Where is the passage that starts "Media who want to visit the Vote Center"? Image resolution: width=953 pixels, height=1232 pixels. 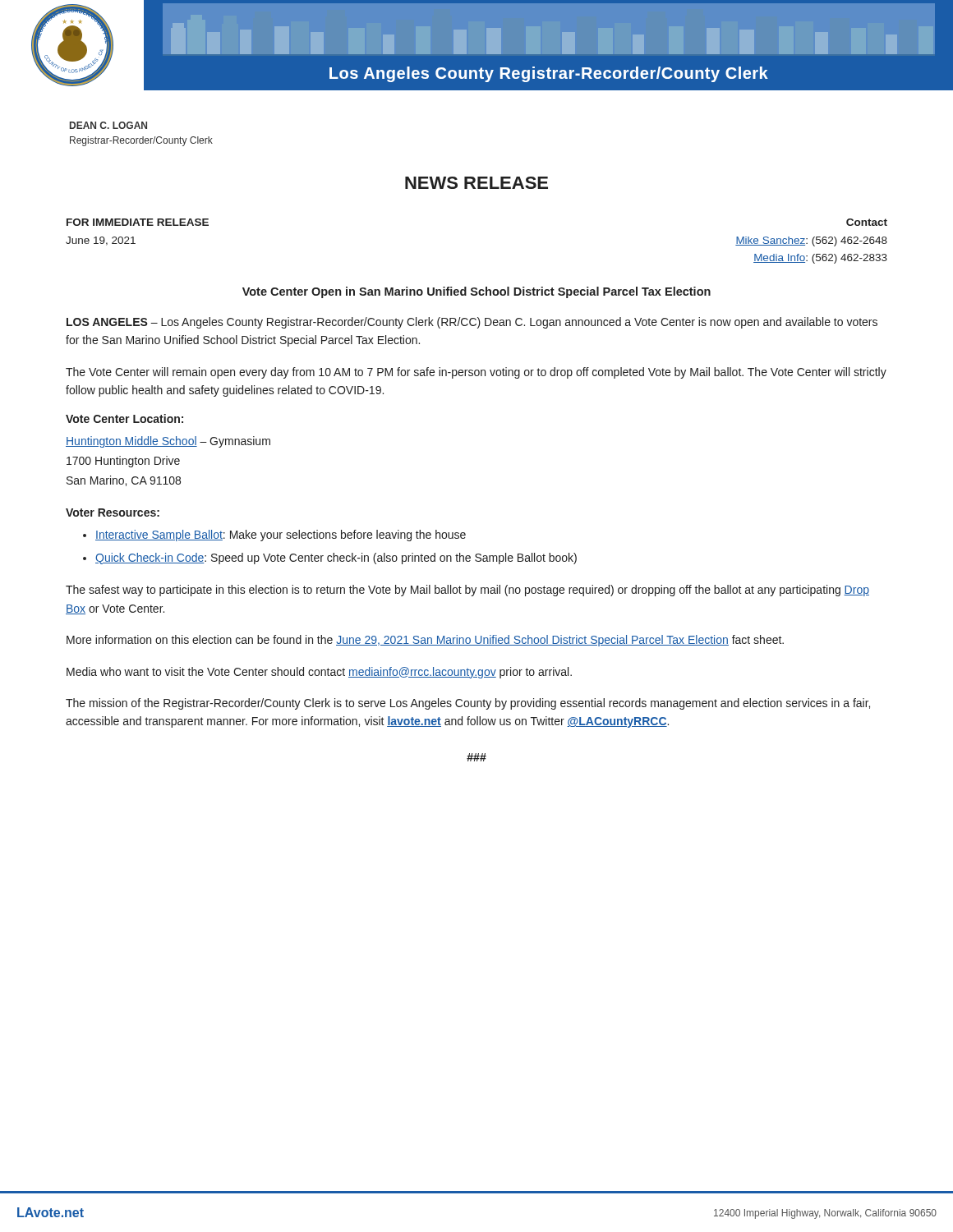click(319, 671)
